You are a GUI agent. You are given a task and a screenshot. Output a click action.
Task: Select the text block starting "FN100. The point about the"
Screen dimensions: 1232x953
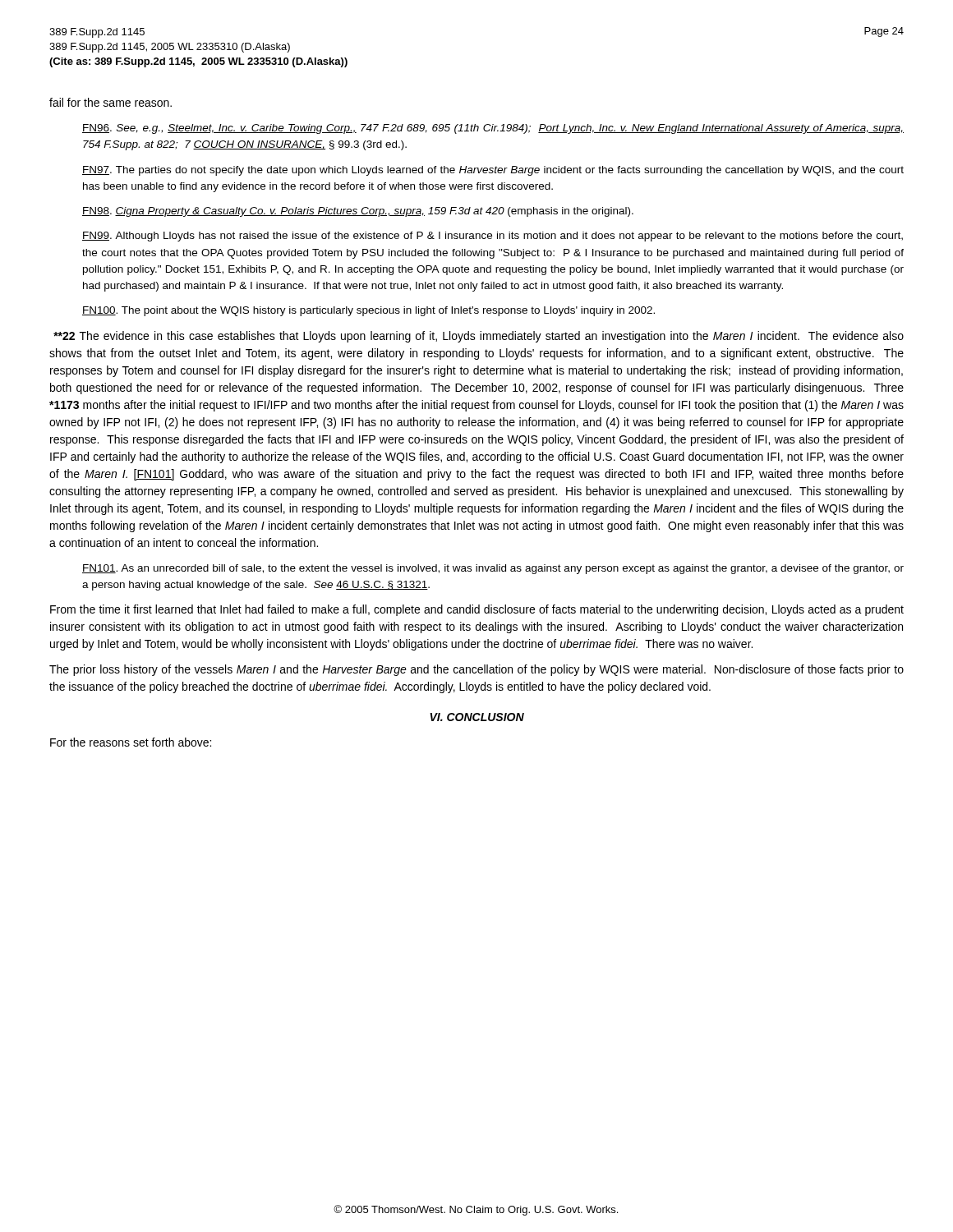[493, 311]
